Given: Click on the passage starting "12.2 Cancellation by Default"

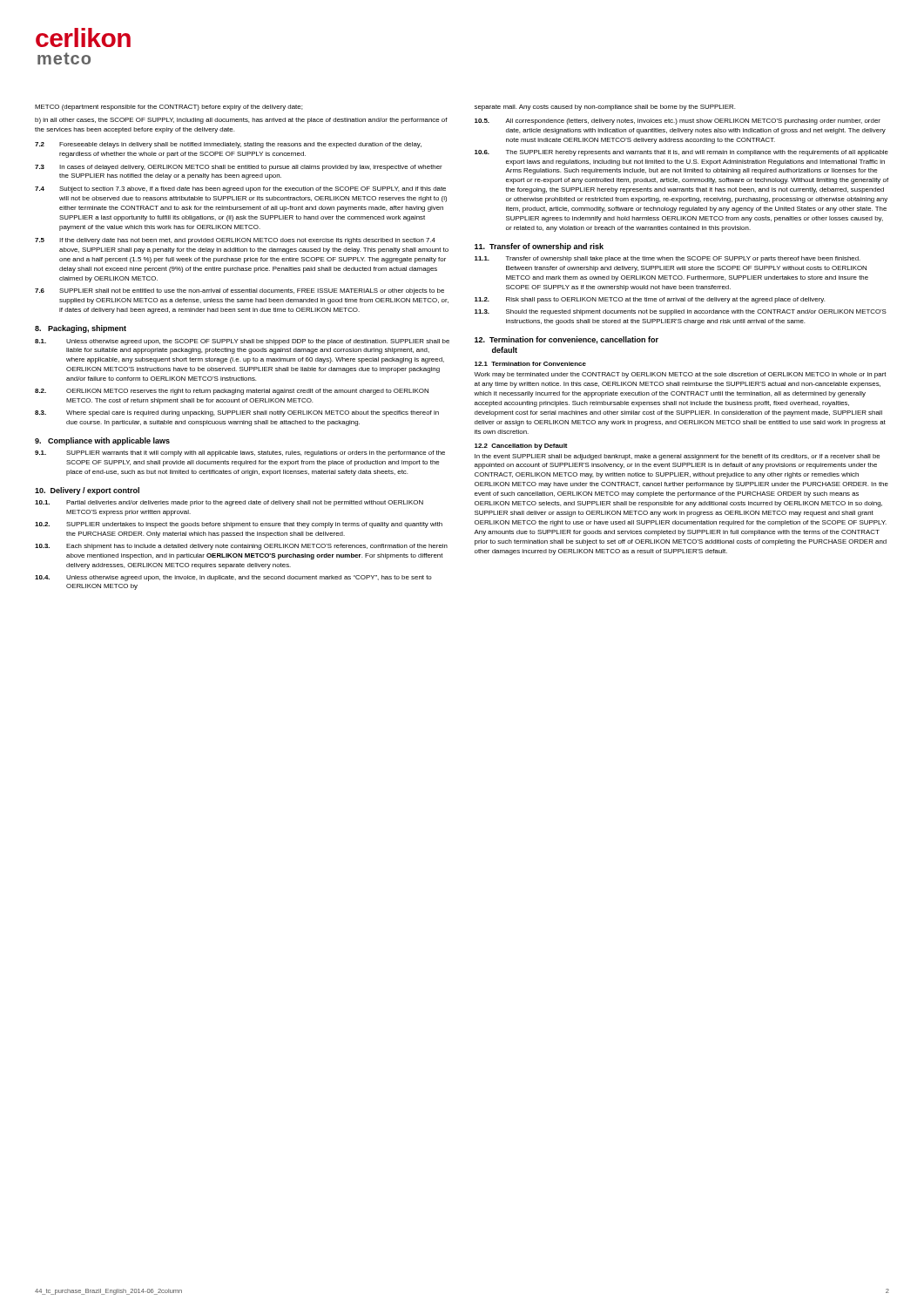Looking at the screenshot, I should [x=682, y=499].
